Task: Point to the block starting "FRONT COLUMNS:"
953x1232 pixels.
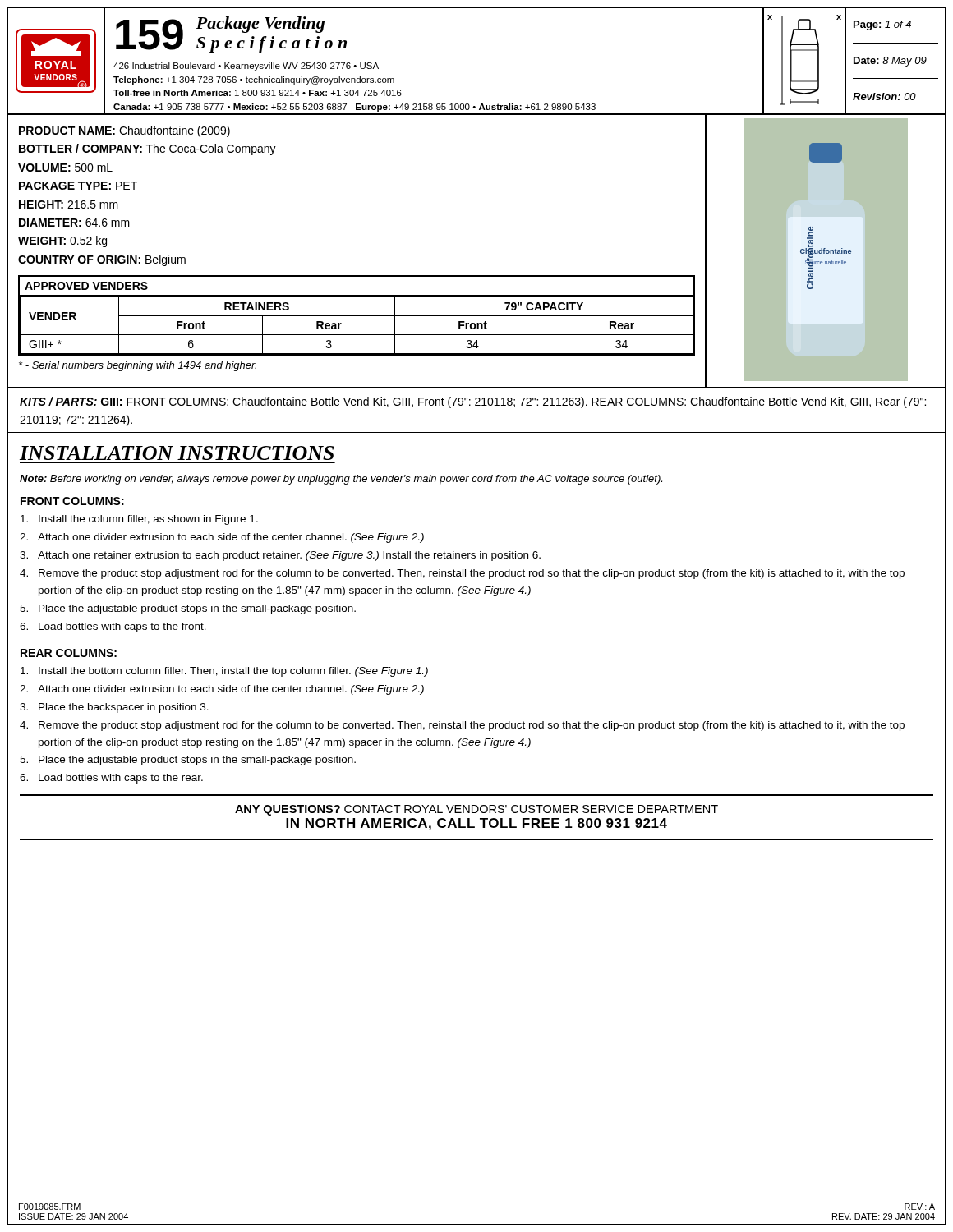Action: coord(72,501)
